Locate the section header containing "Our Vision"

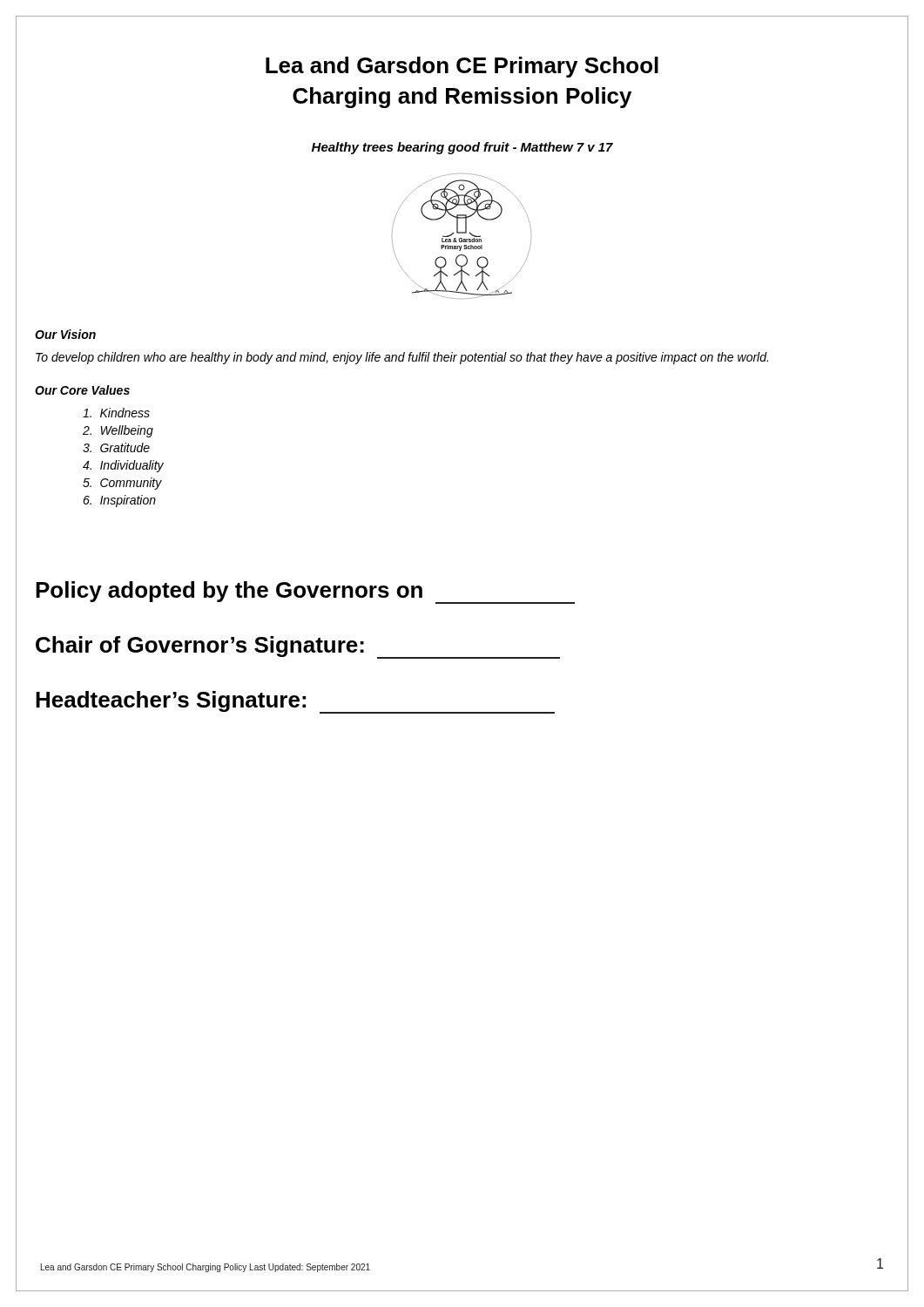[65, 335]
